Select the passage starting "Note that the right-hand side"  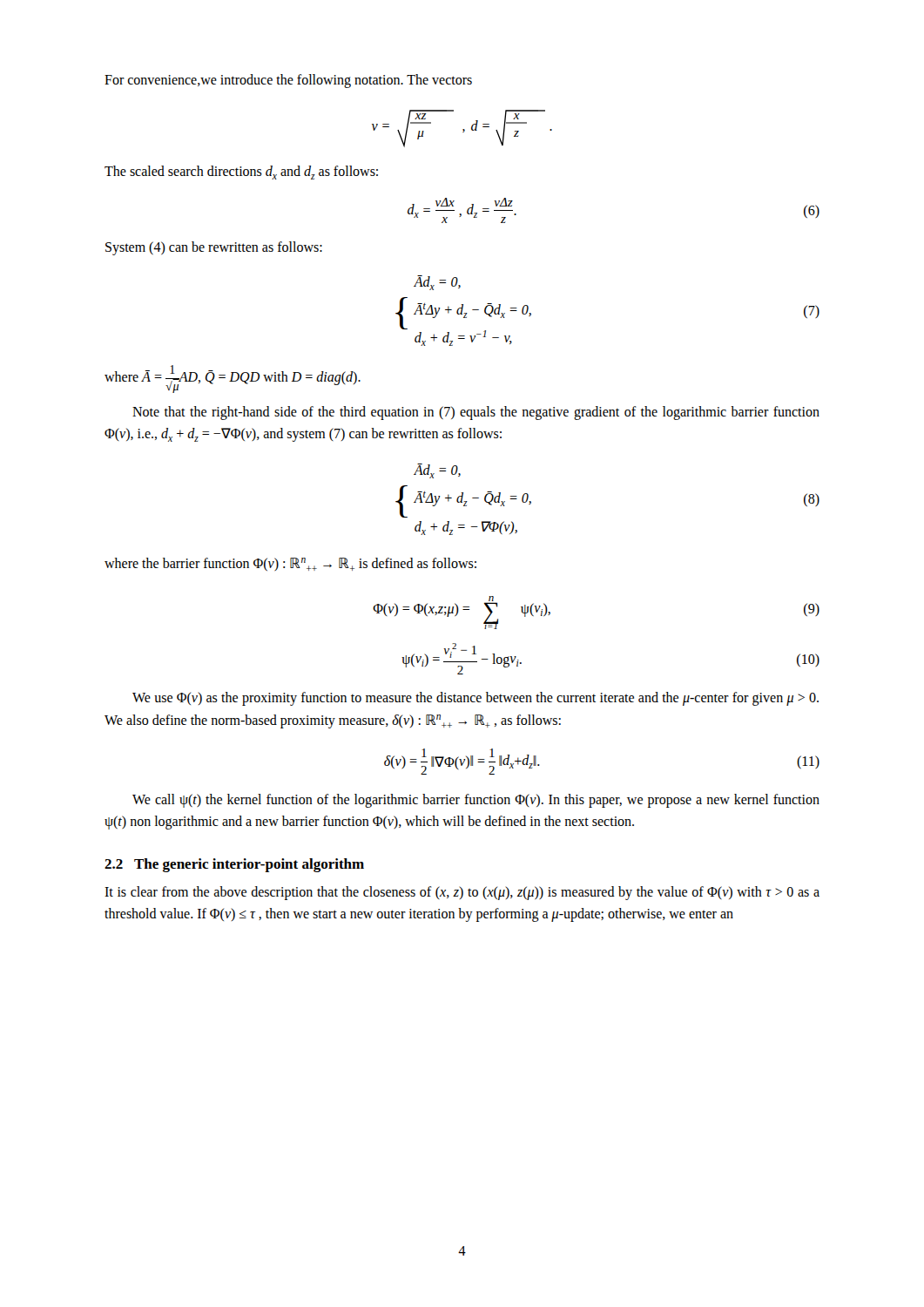[x=462, y=424]
